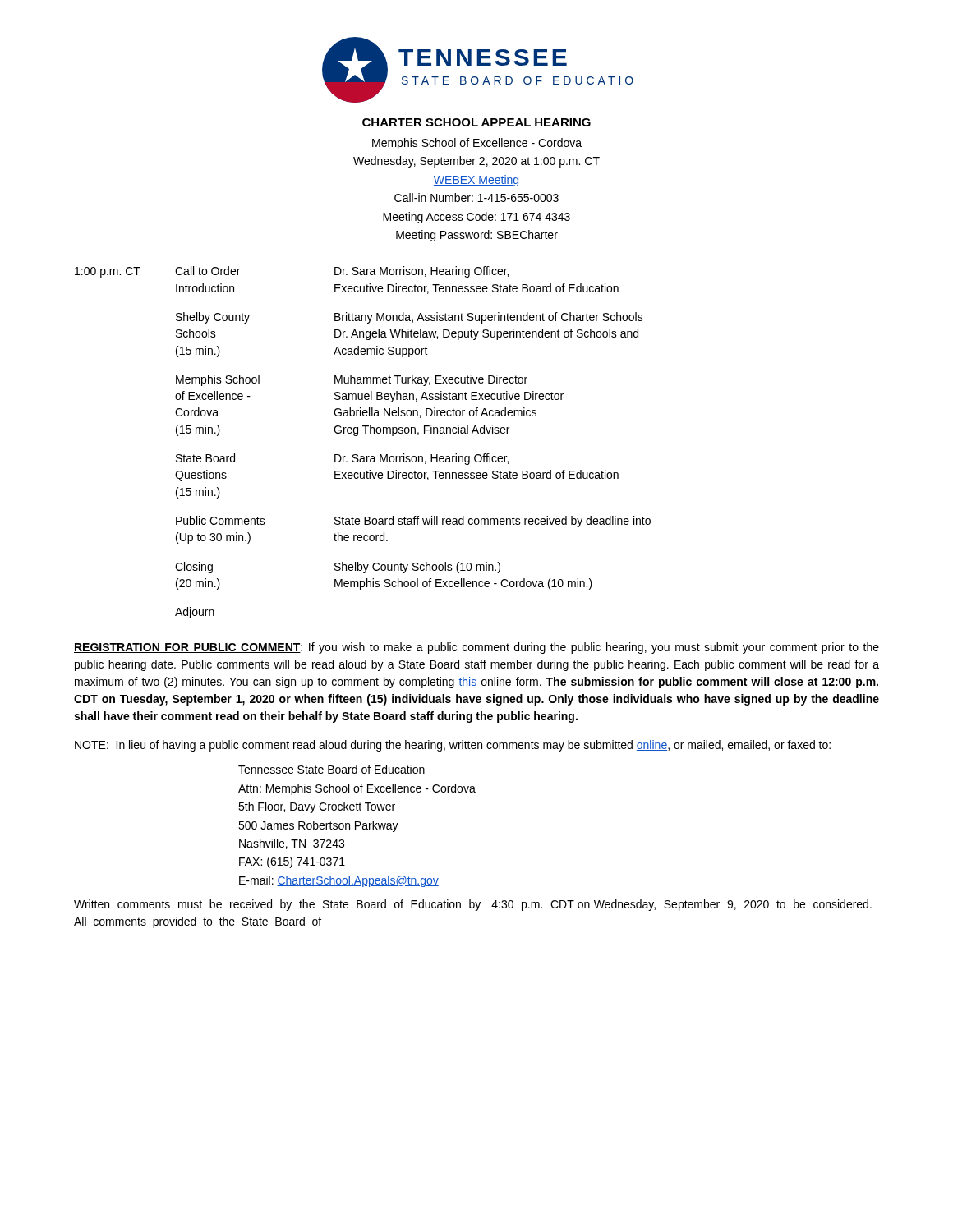Screen dimensions: 1232x953
Task: Point to the region starting "REGISTRATION FOR PUBLIC COMMENT: If"
Action: (x=476, y=682)
